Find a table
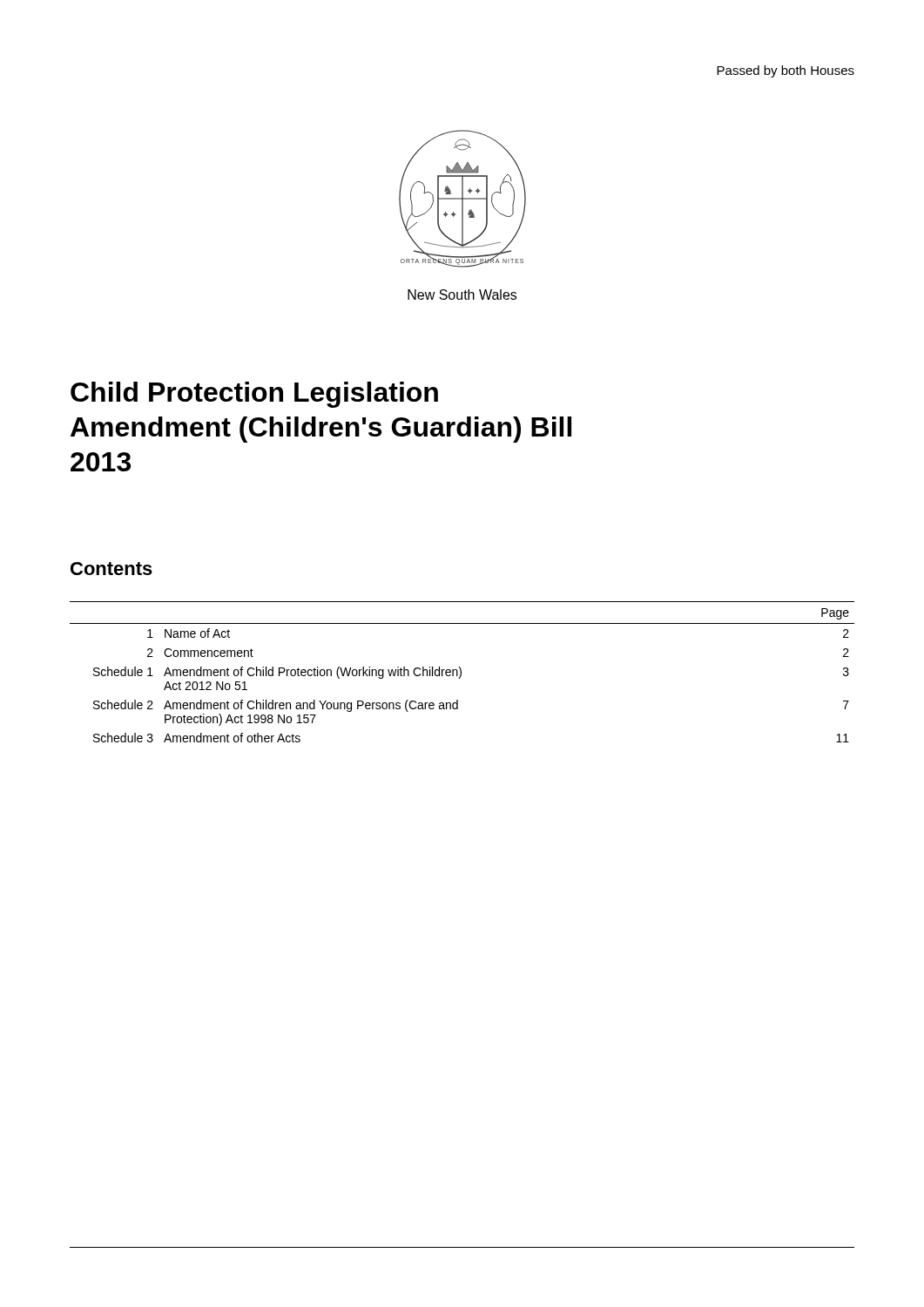The image size is (924, 1307). [462, 674]
